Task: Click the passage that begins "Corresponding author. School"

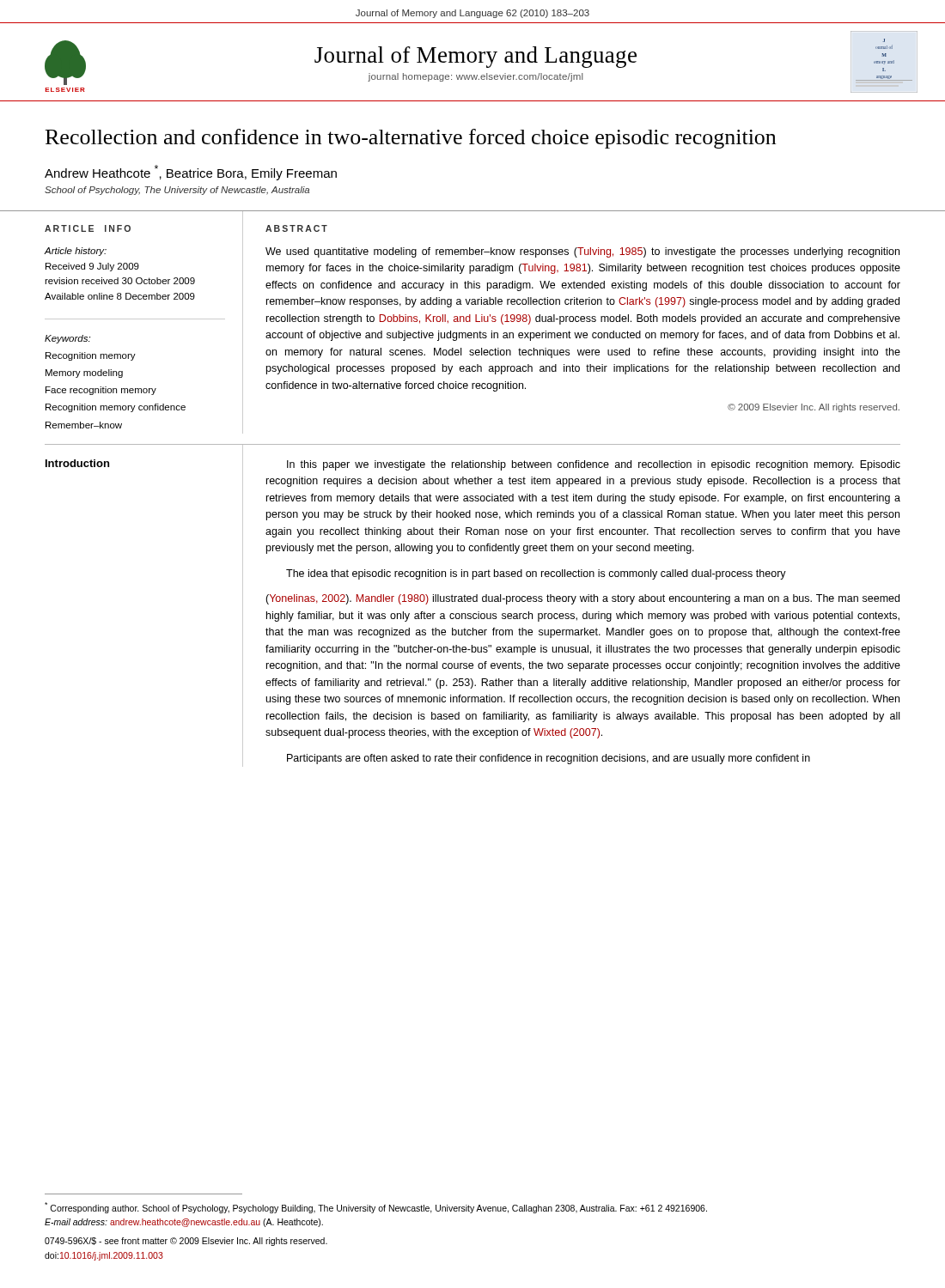Action: (x=376, y=1214)
